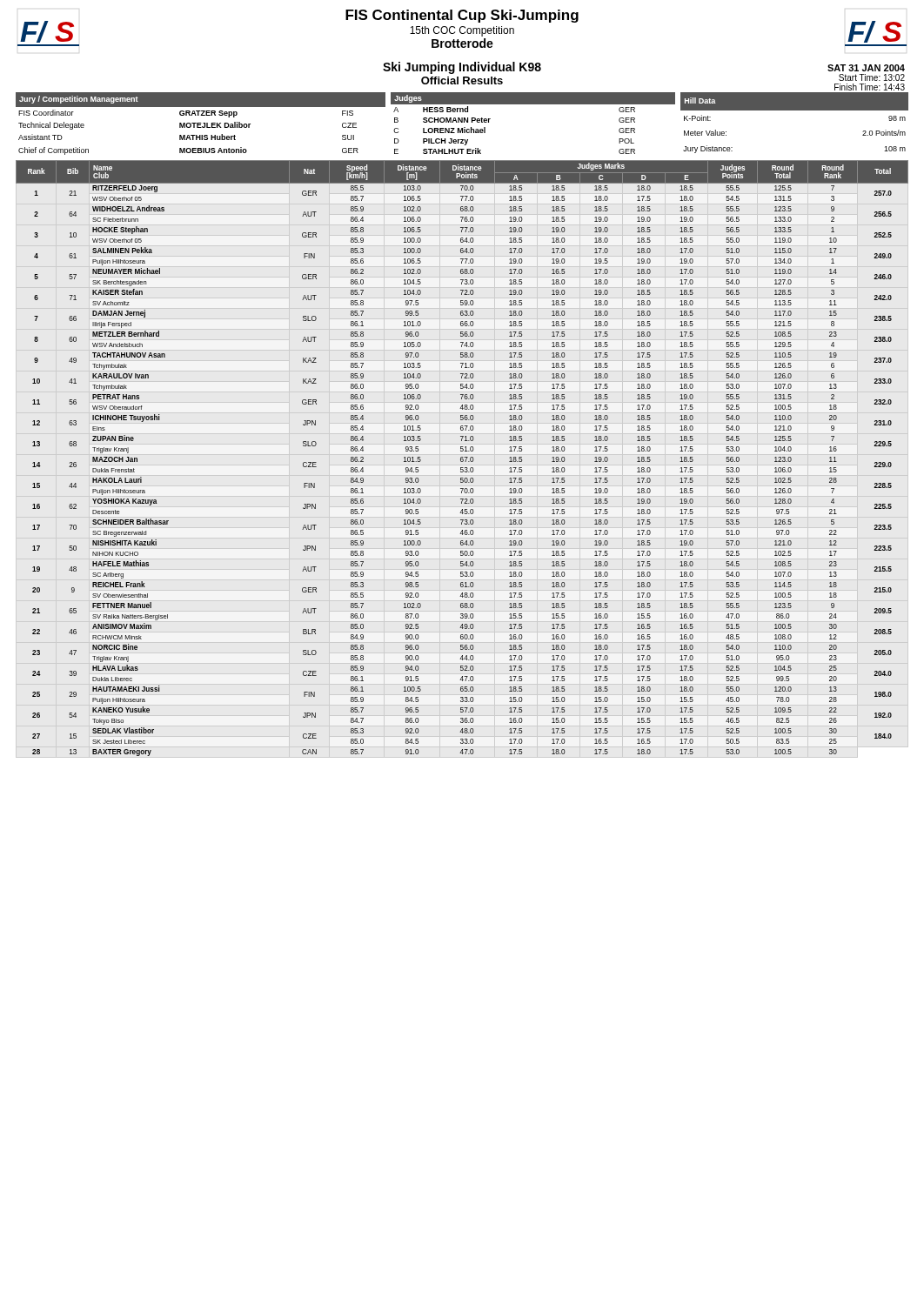
Task: Select the table that reads "Puijon Hiihtoseura"
Action: coord(462,459)
